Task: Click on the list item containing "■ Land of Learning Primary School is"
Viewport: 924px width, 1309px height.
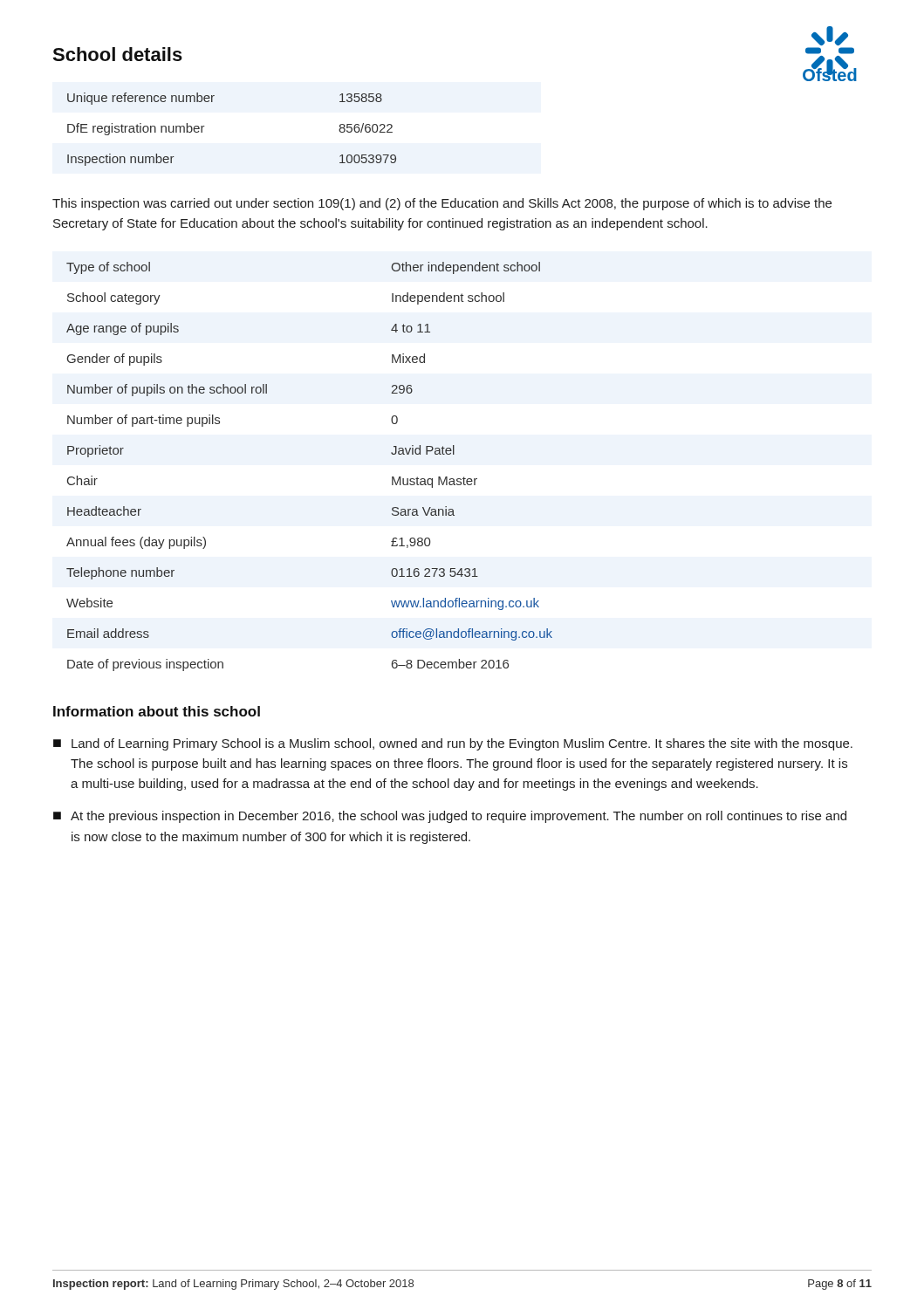Action: (454, 763)
